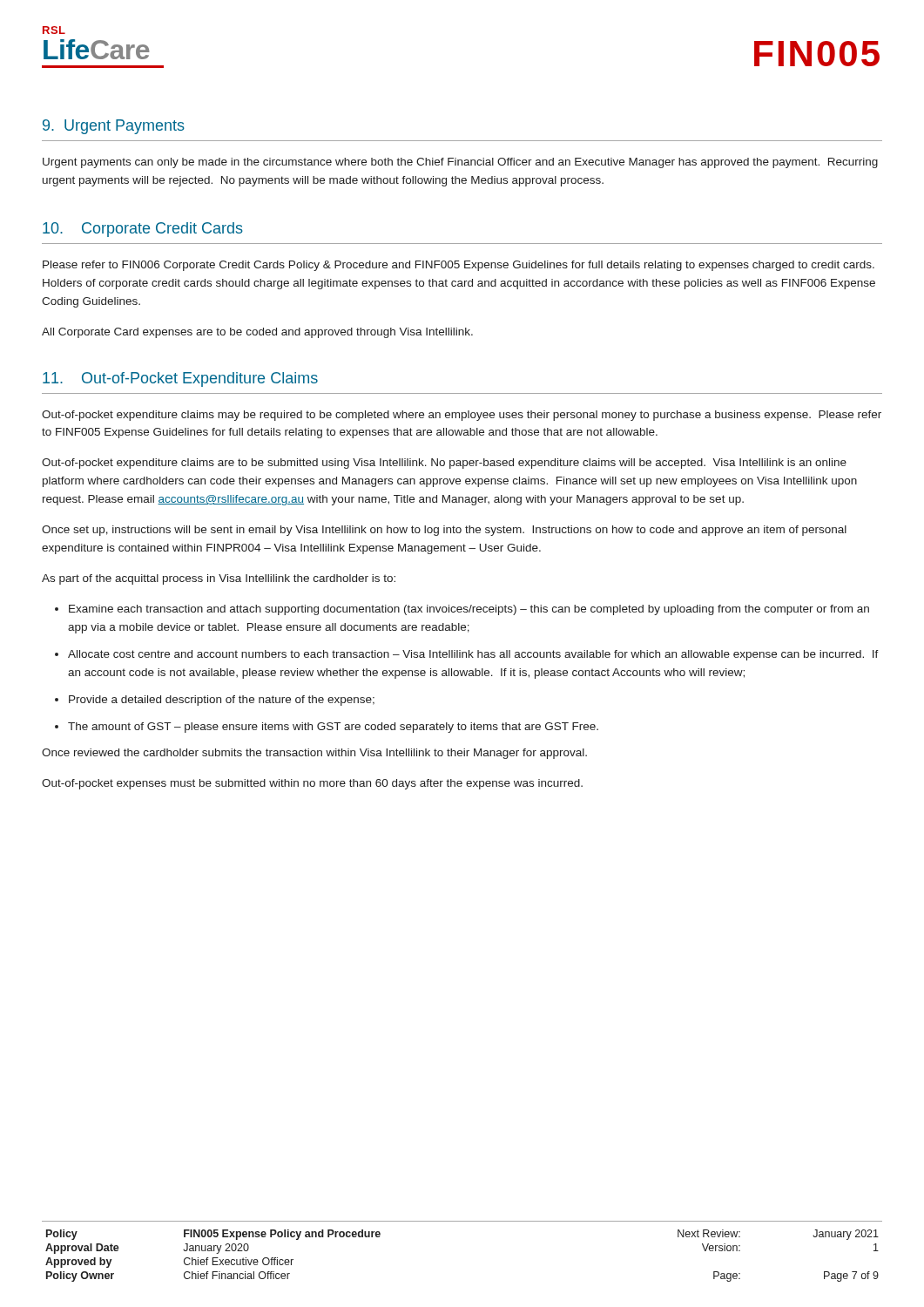Locate the block of text that opens with "As part of the acquittal"

point(219,578)
